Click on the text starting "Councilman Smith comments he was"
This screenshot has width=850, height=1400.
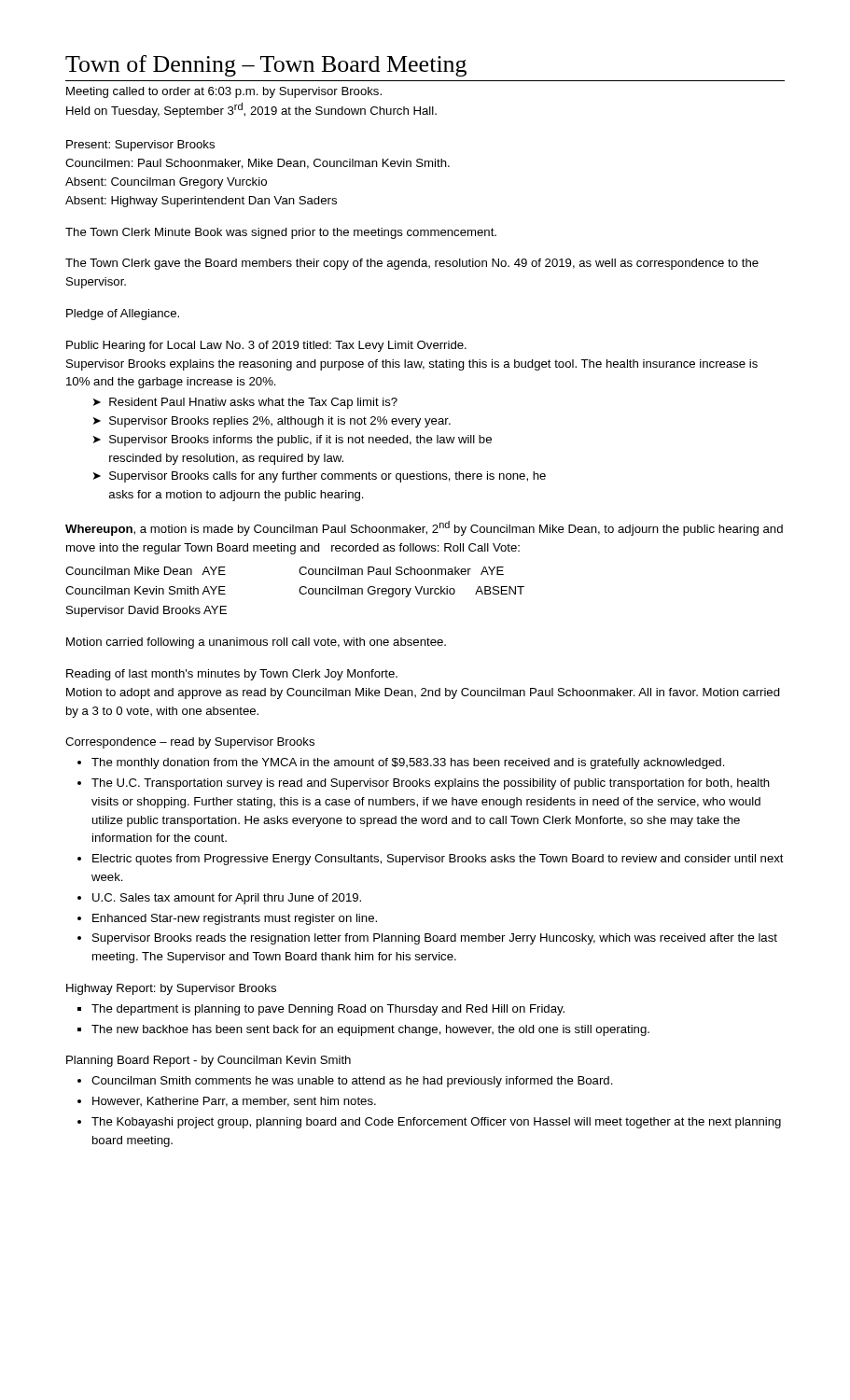coord(352,1081)
